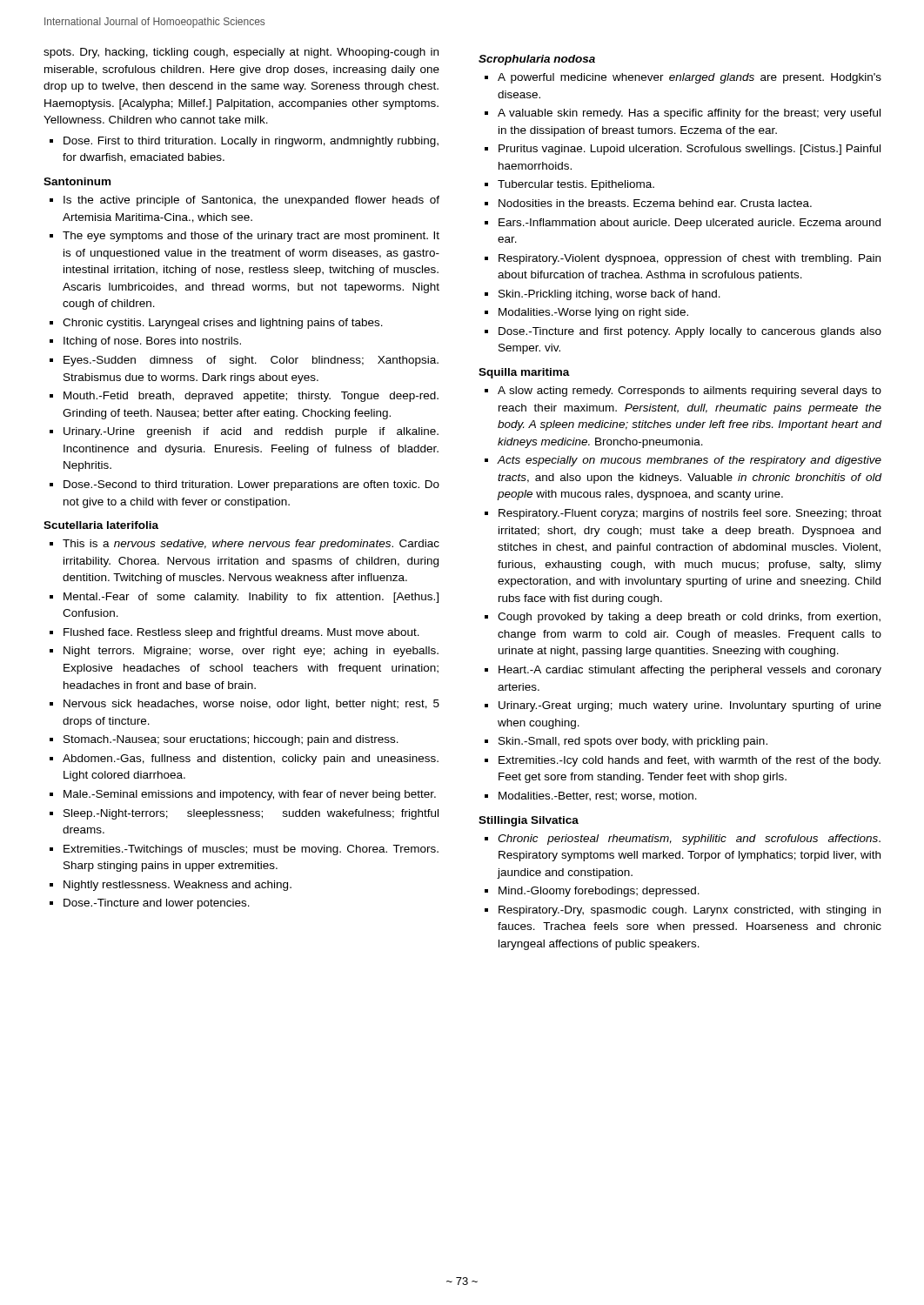Navigate to the region starting "Ears.-Inflammation about auricle. Deep ulcerated"
This screenshot has width=924, height=1305.
[x=690, y=230]
